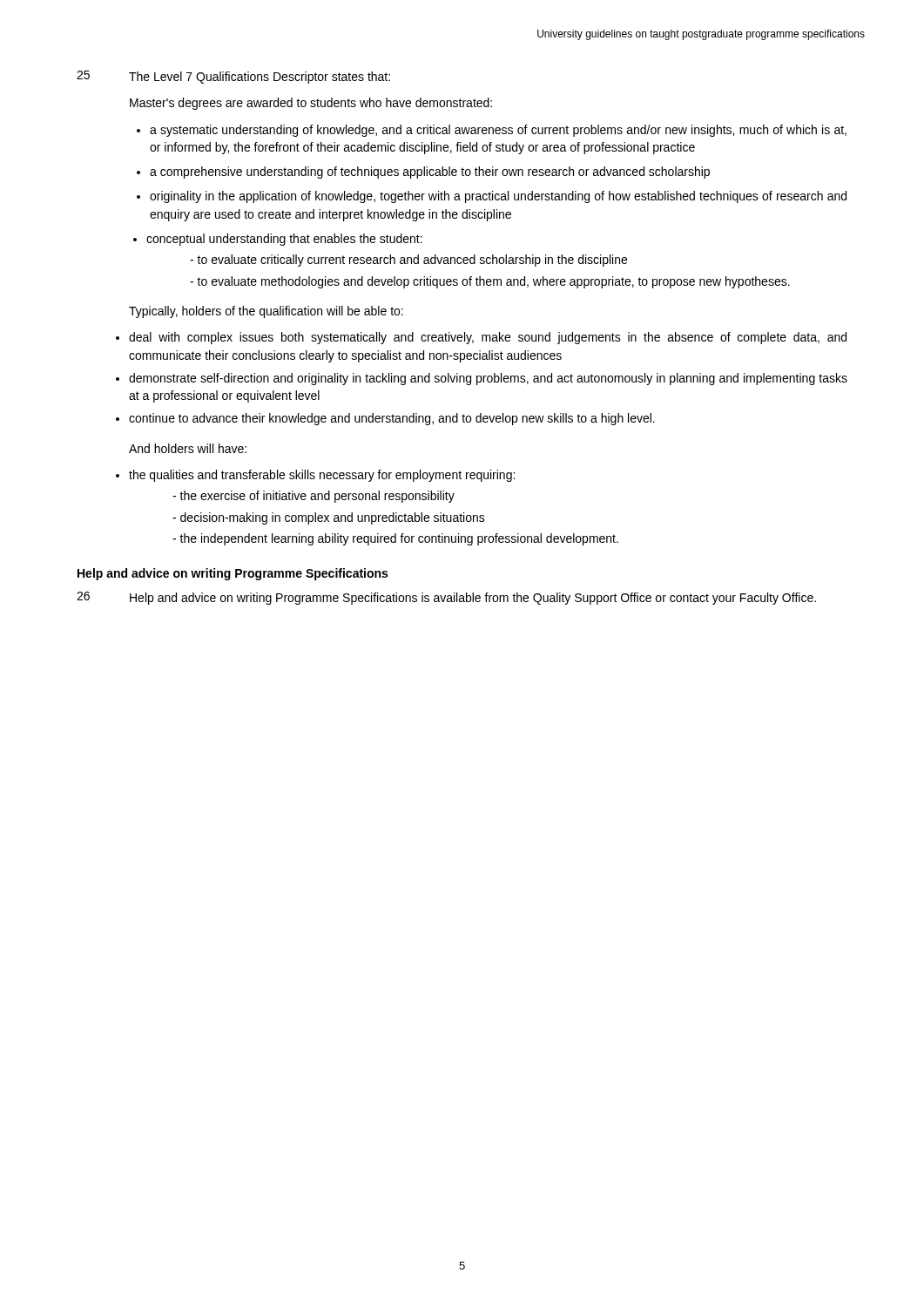Point to the element starting "Typically, holders of the qualification will be"

point(266,311)
